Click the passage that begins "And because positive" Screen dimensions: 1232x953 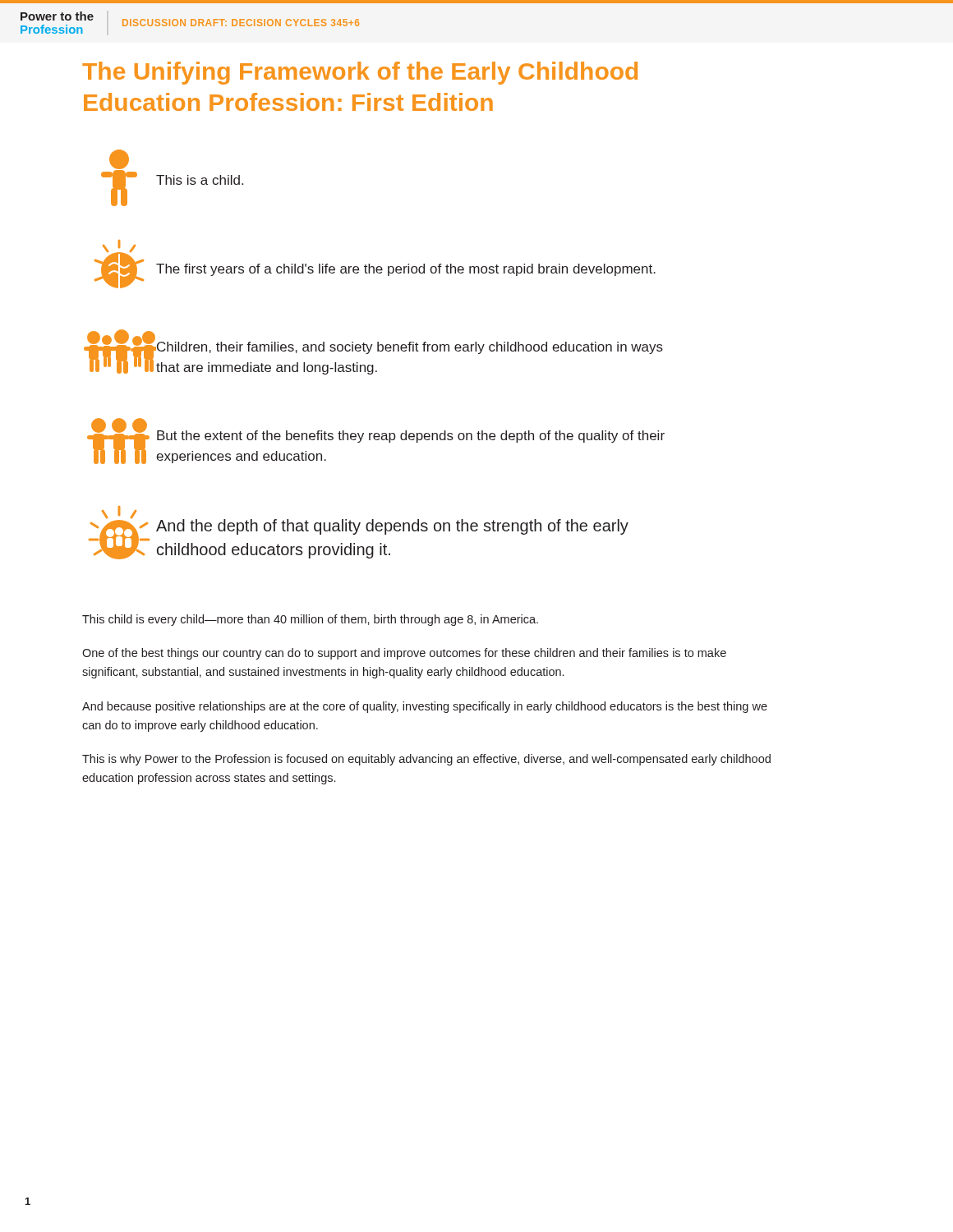(425, 715)
